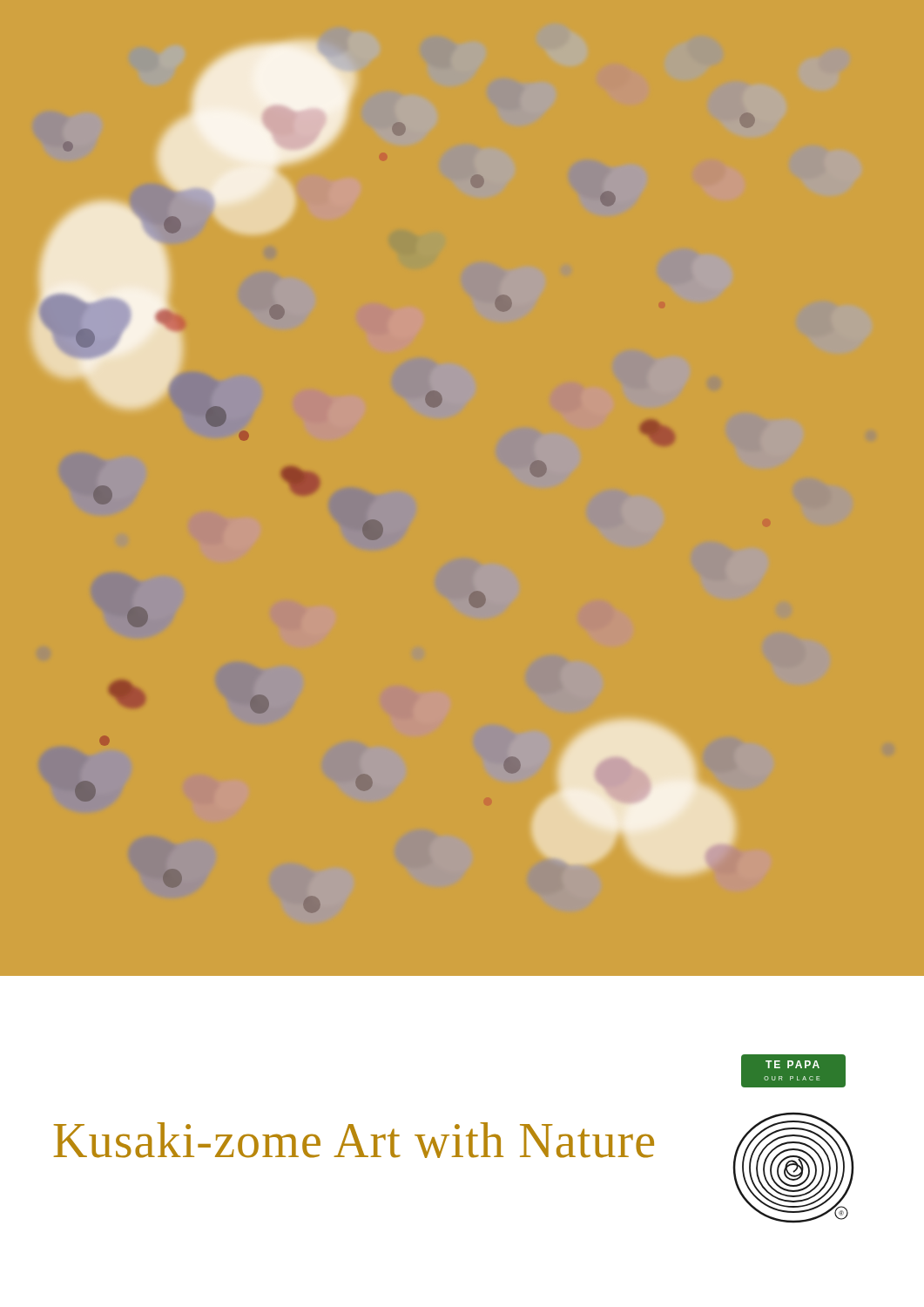Click where it says "Kusaki-zome Art with Nature"

371,1141
